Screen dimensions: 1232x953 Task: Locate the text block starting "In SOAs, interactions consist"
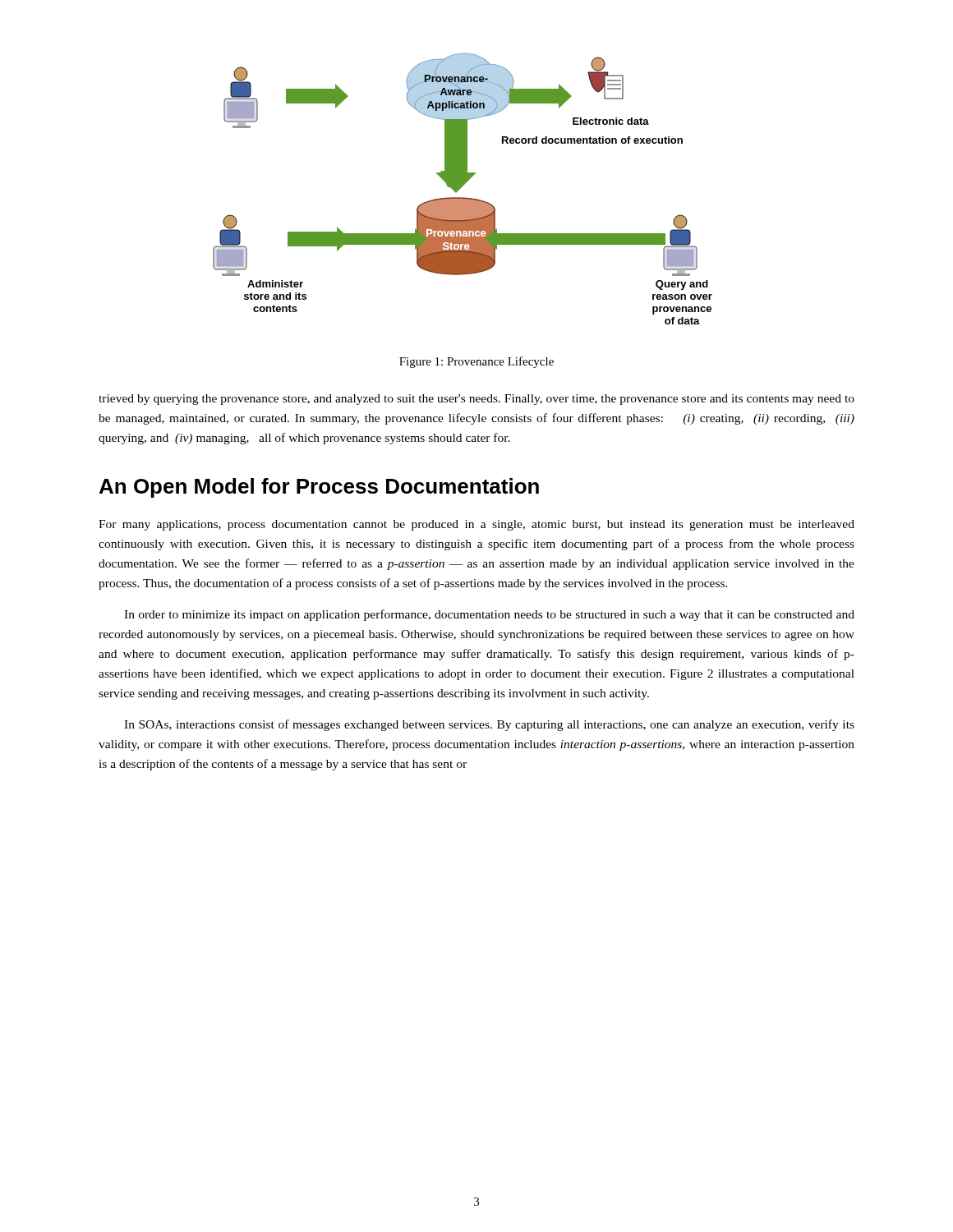pos(476,744)
